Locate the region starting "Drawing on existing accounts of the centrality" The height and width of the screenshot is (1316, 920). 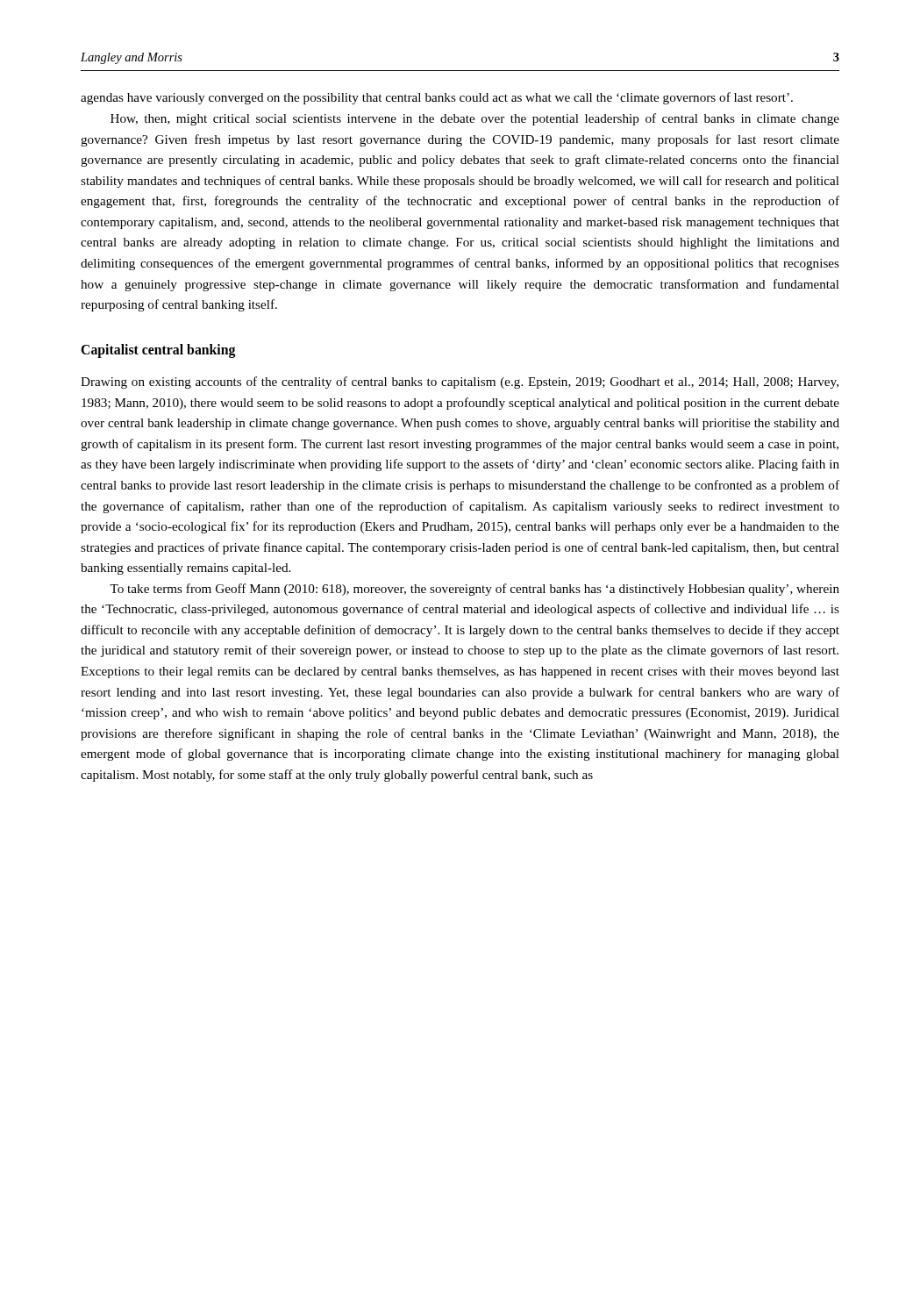tap(460, 578)
